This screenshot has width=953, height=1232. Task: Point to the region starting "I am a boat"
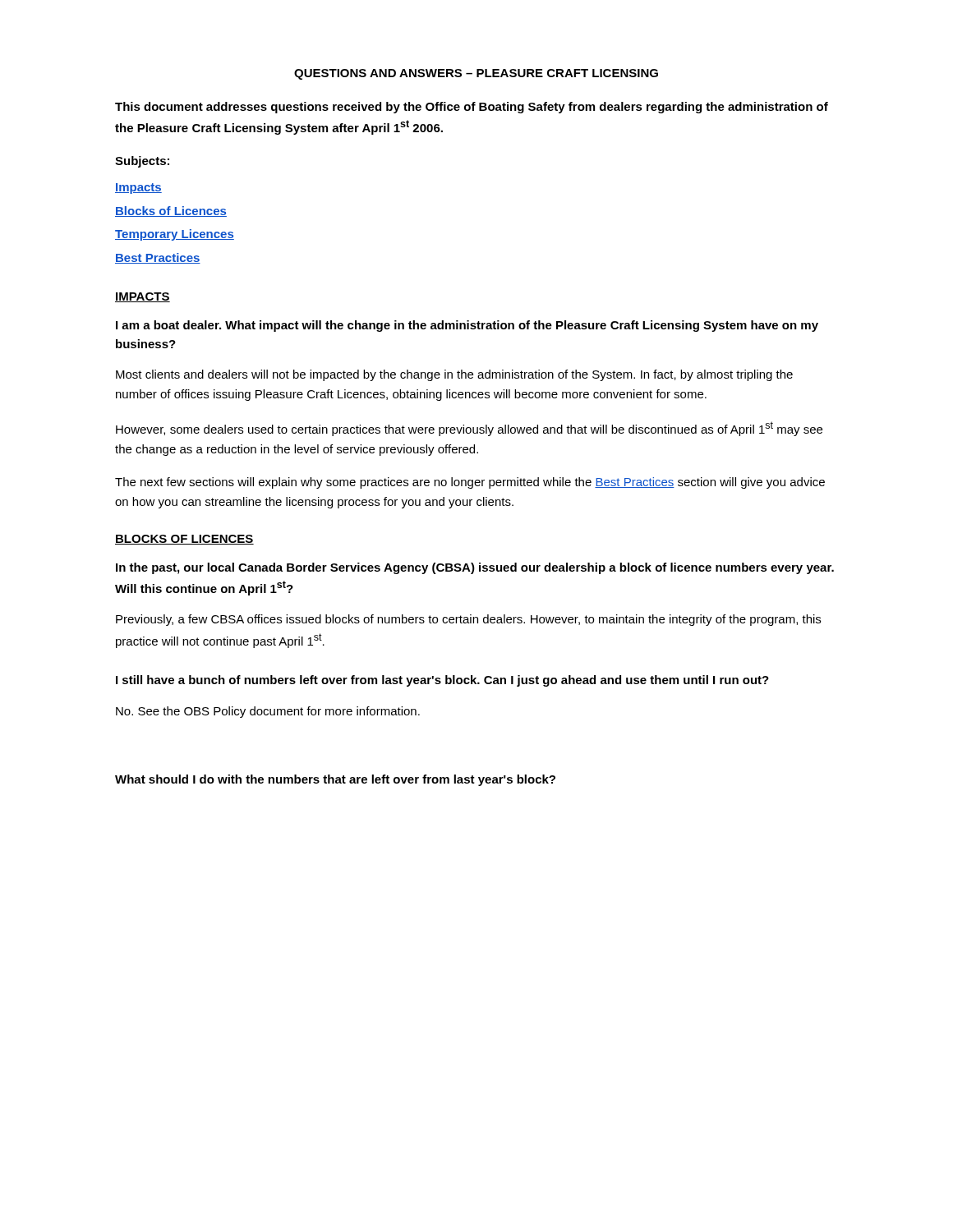point(467,334)
